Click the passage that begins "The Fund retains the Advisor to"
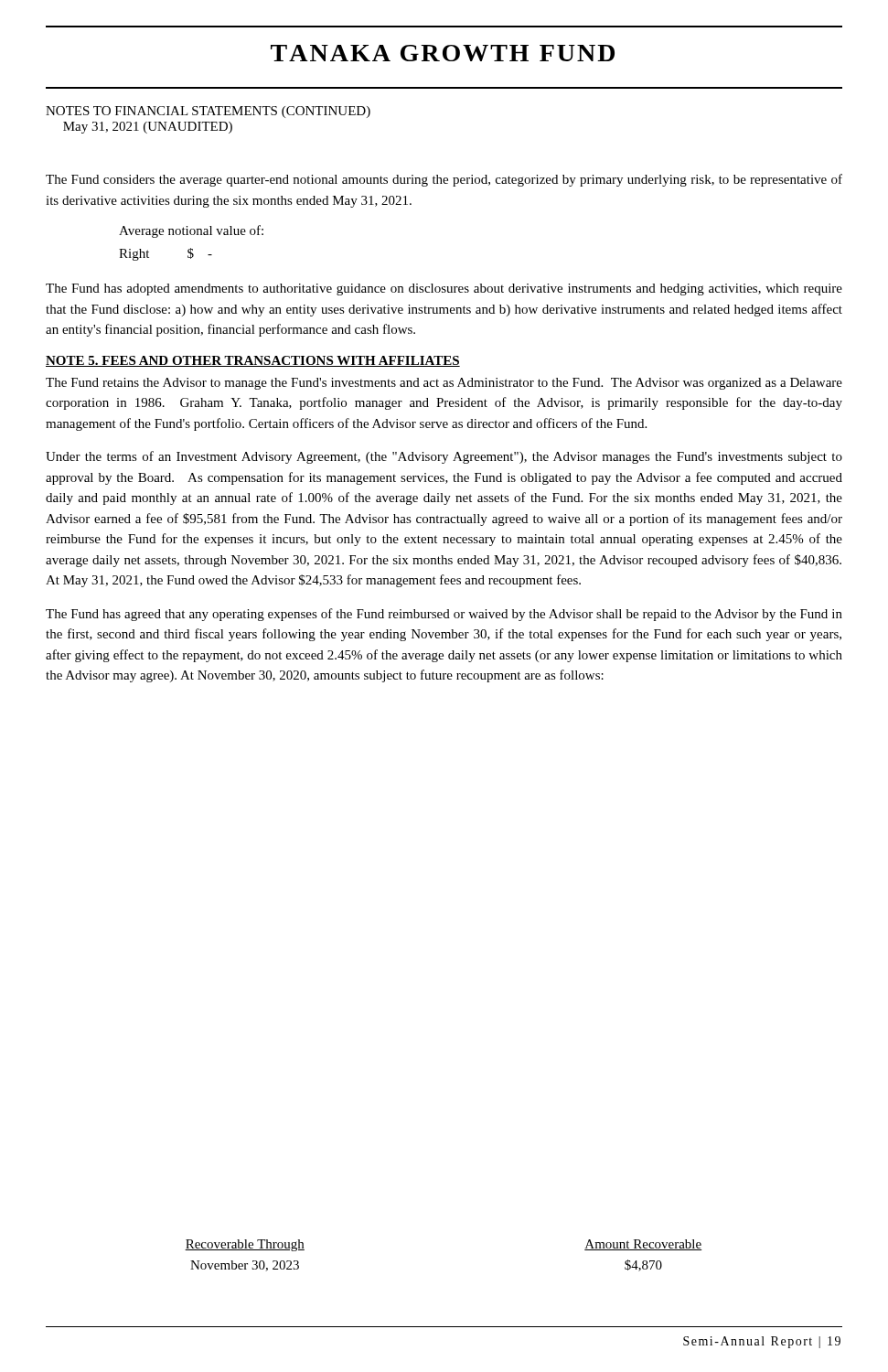 pyautogui.click(x=444, y=402)
